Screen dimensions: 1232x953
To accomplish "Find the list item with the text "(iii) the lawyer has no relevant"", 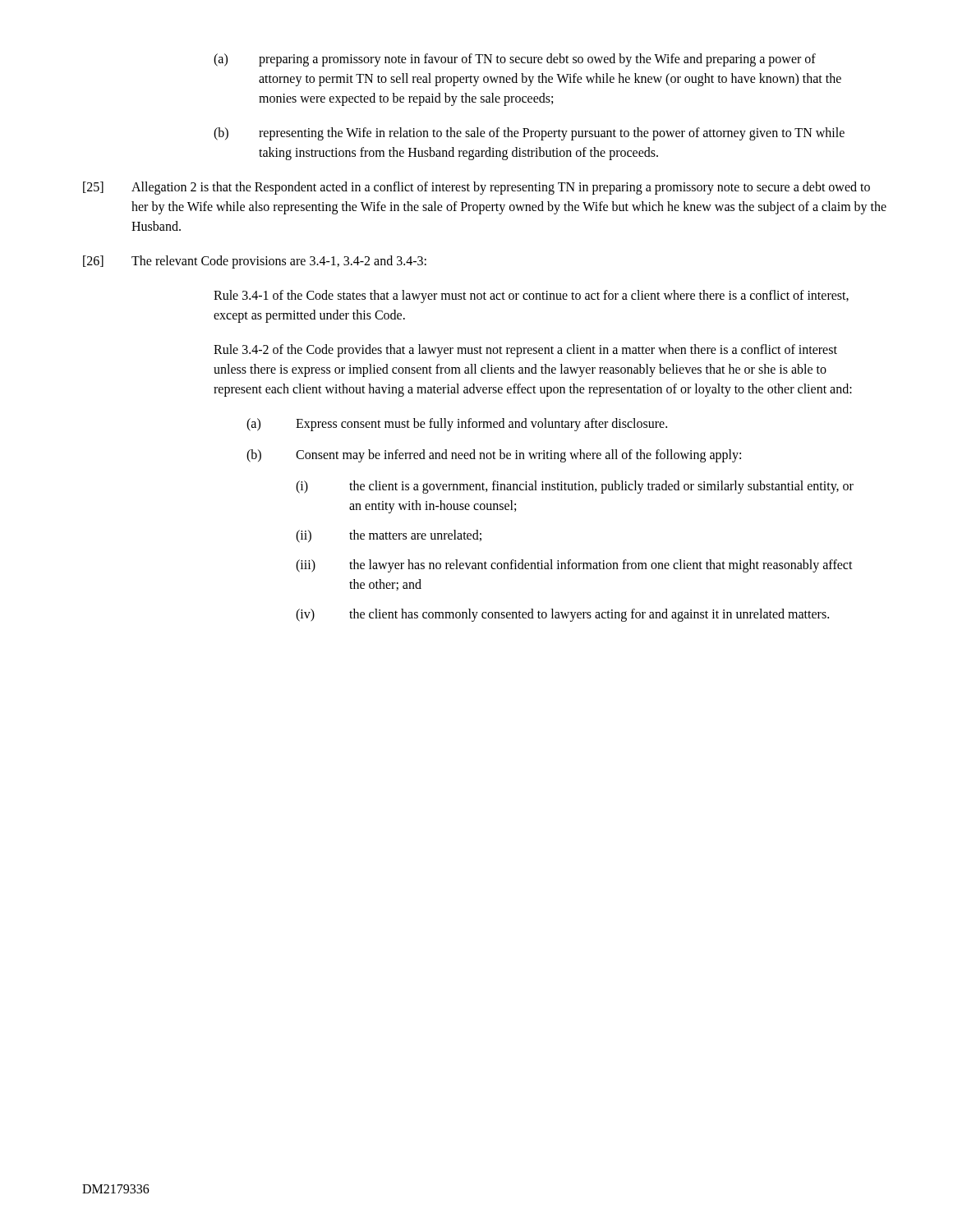I will 575,575.
